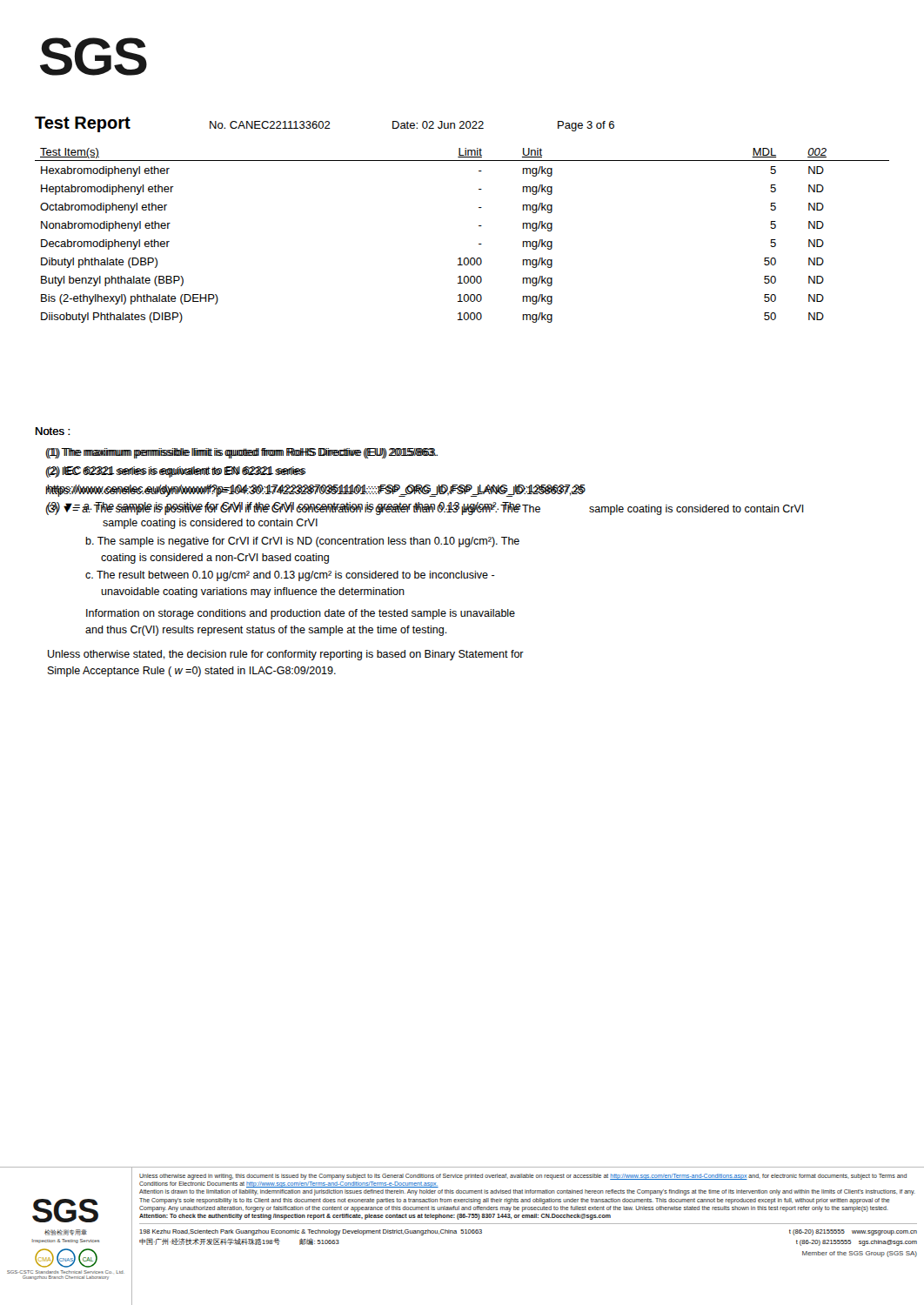This screenshot has height=1305, width=924.
Task: Find the block on this page that starts "Unless otherwise stated, the decision"
Action: click(285, 663)
